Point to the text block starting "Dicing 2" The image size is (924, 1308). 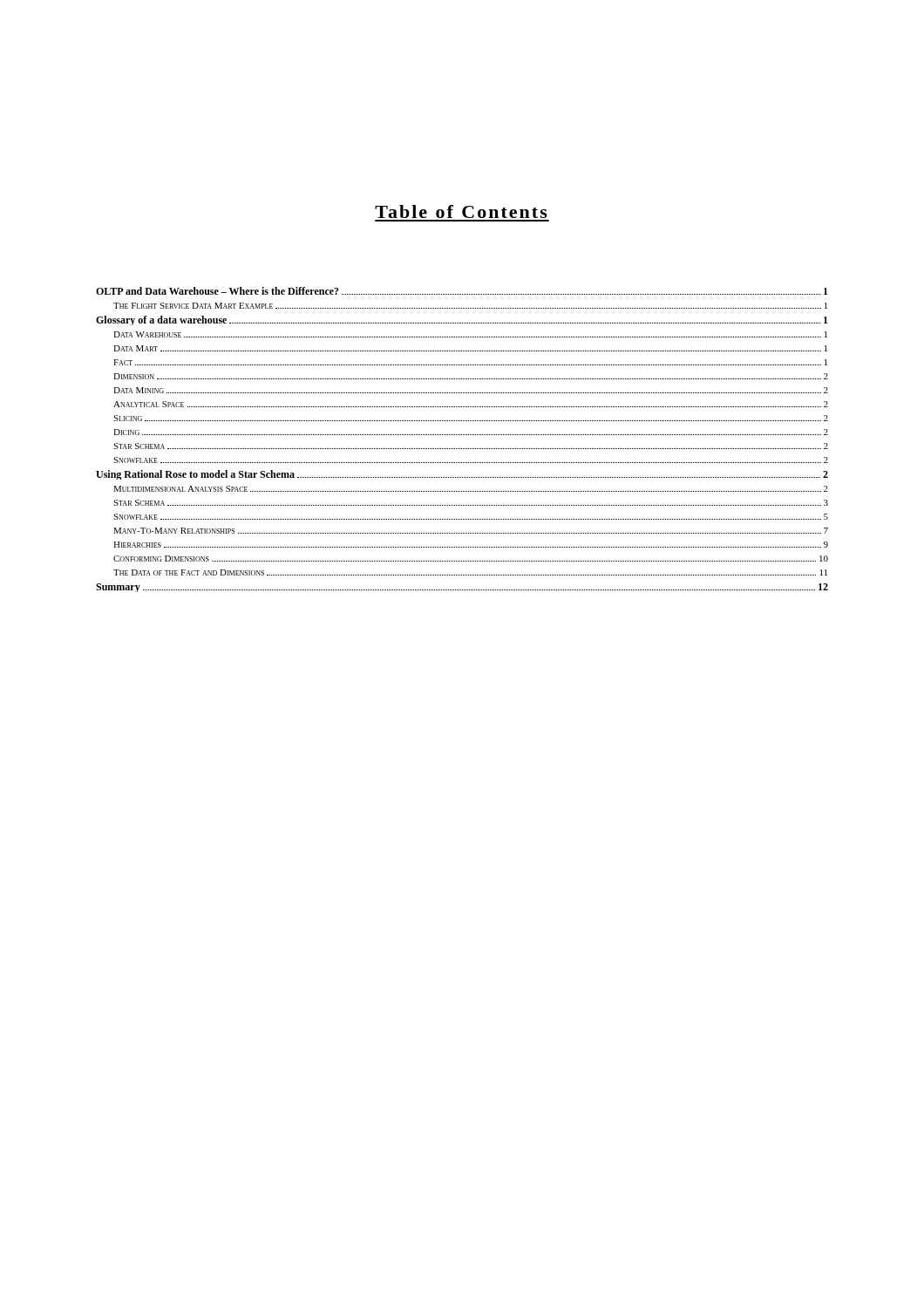[462, 432]
